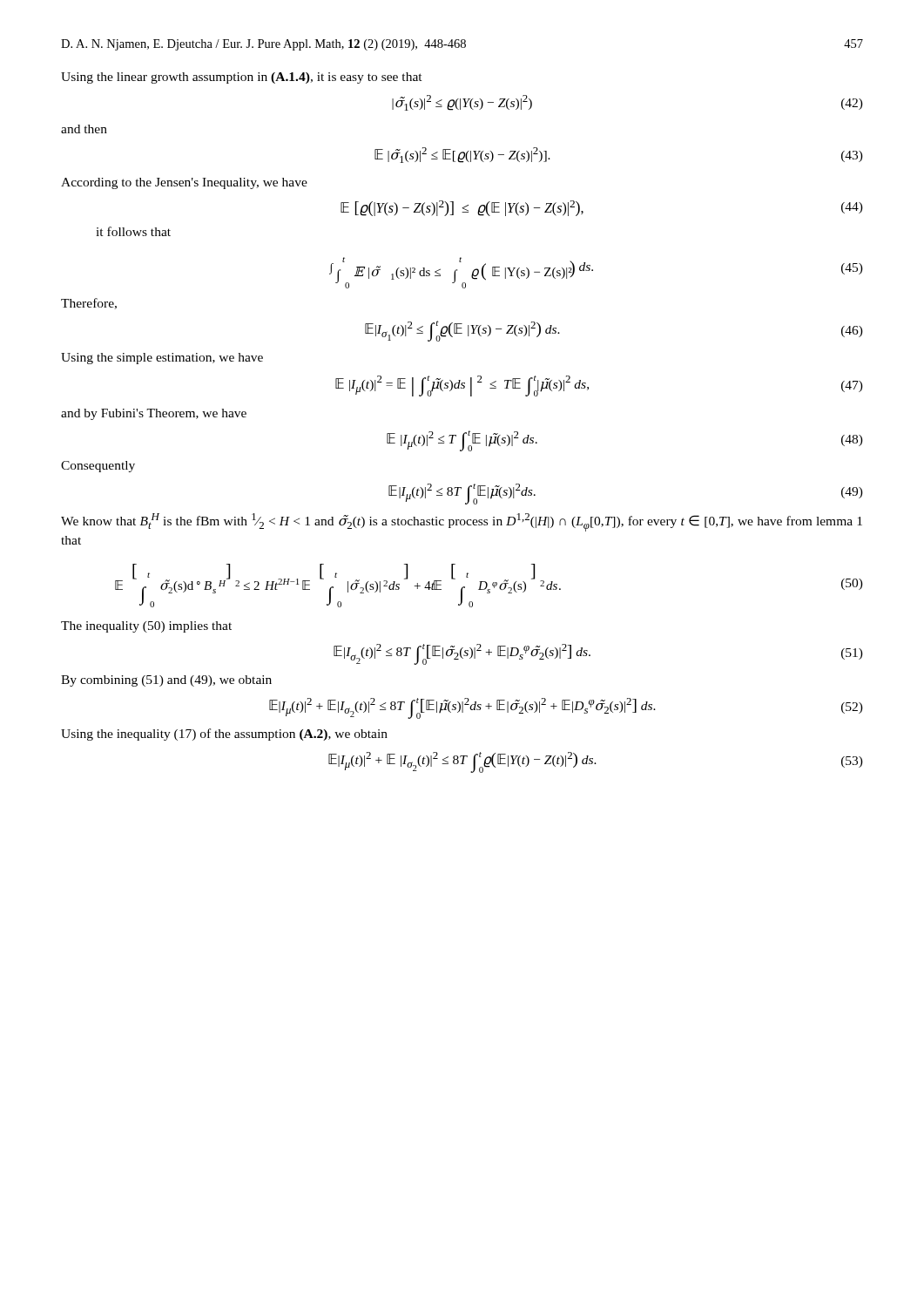Find the formula on this page that starts "𝔼 [ ∫ 0"
Image resolution: width=924 pixels, height=1307 pixels.
point(488,583)
